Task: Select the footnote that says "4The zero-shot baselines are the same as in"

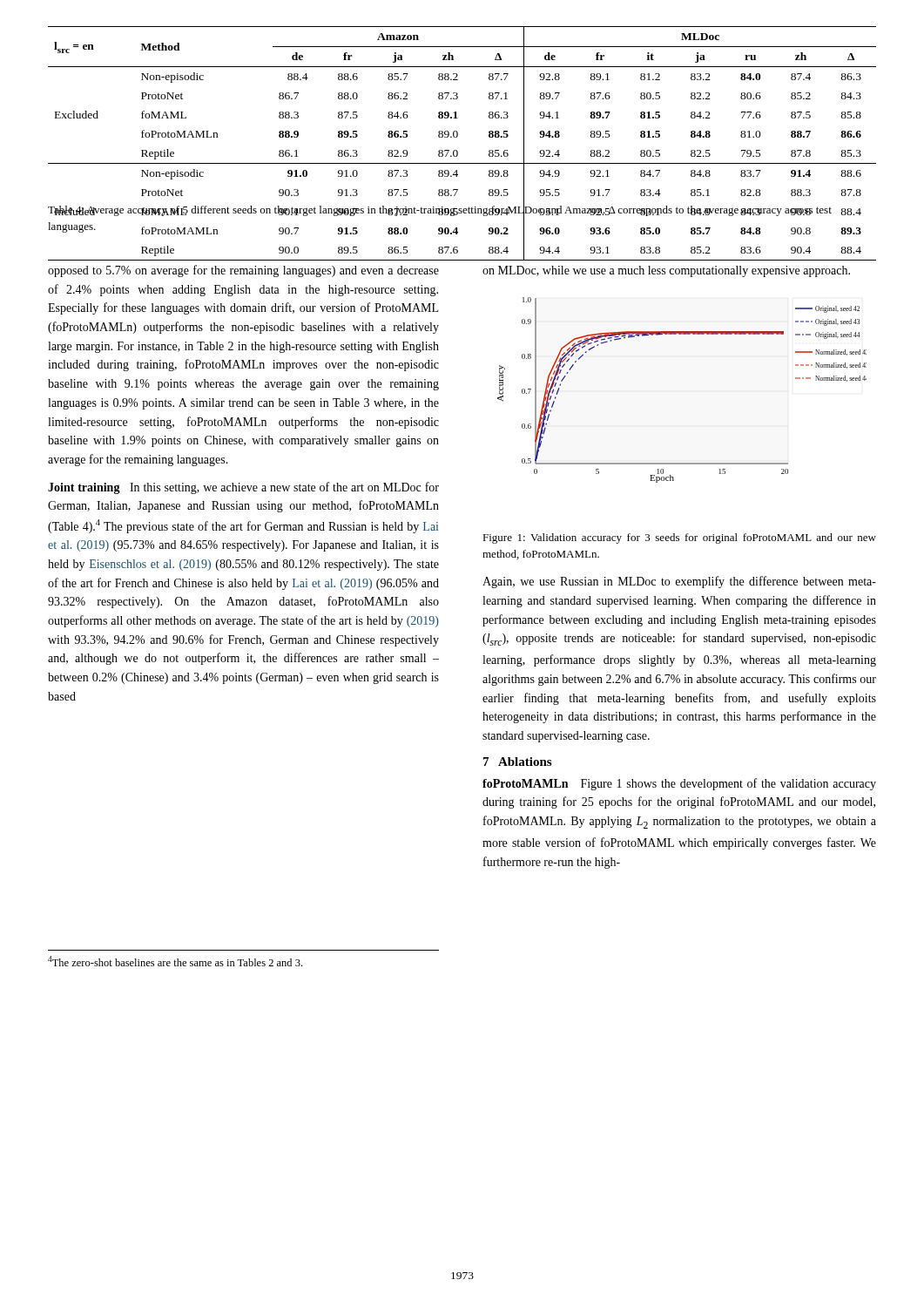Action: click(176, 962)
